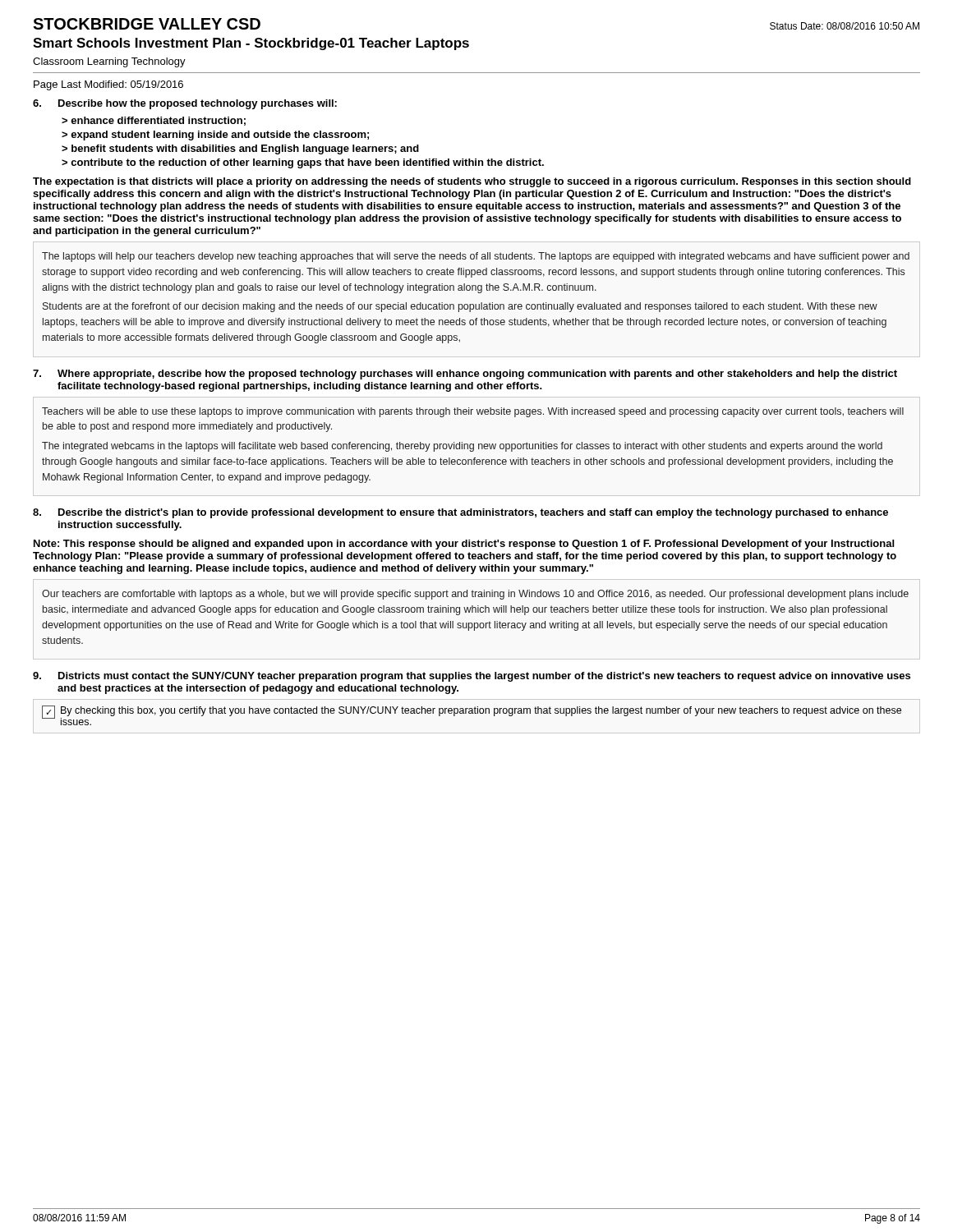Image resolution: width=953 pixels, height=1232 pixels.
Task: Click on the section header containing "6. Describe how the proposed"
Action: (185, 104)
